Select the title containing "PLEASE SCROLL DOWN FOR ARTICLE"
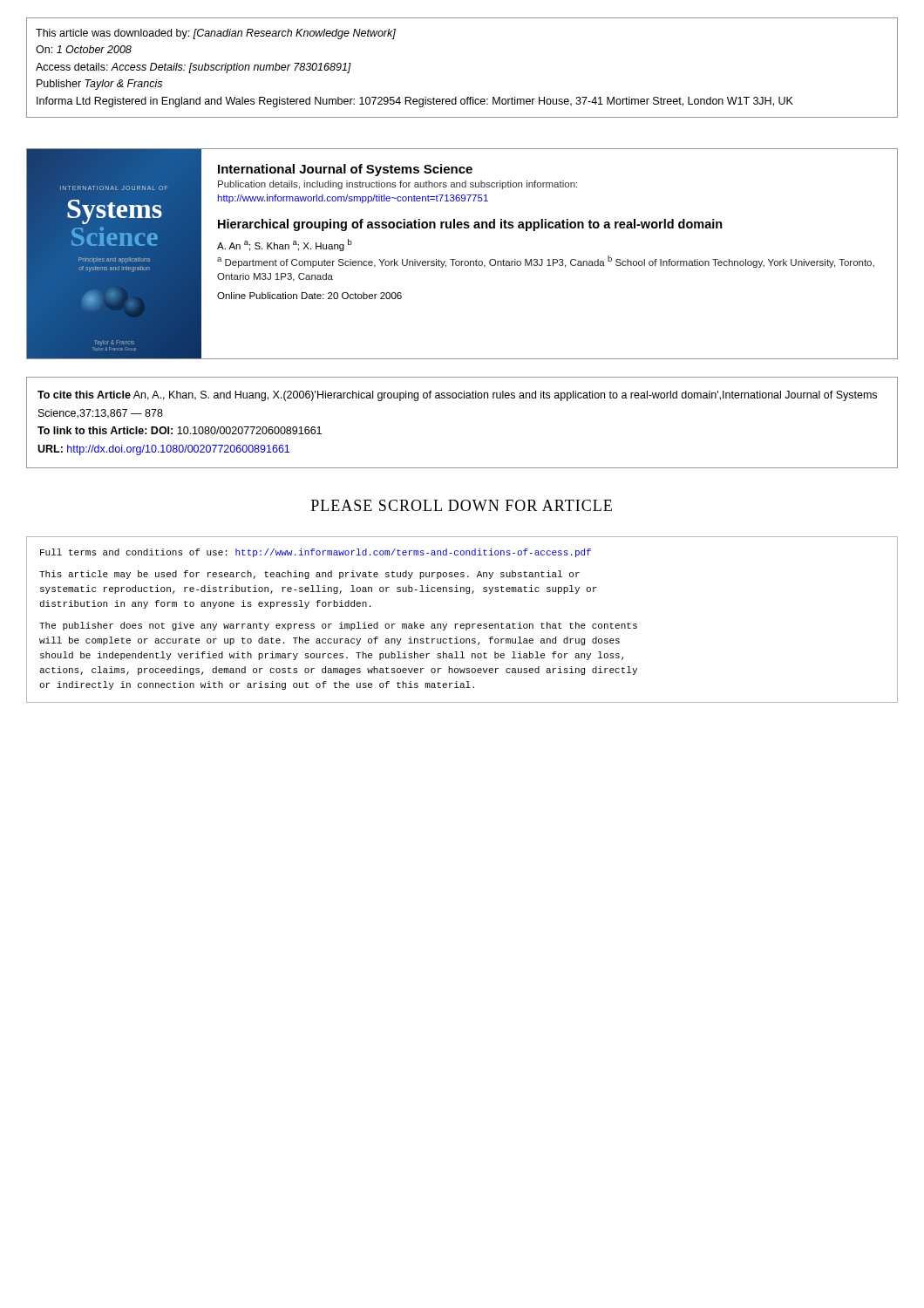Viewport: 924px width, 1308px height. [x=462, y=506]
